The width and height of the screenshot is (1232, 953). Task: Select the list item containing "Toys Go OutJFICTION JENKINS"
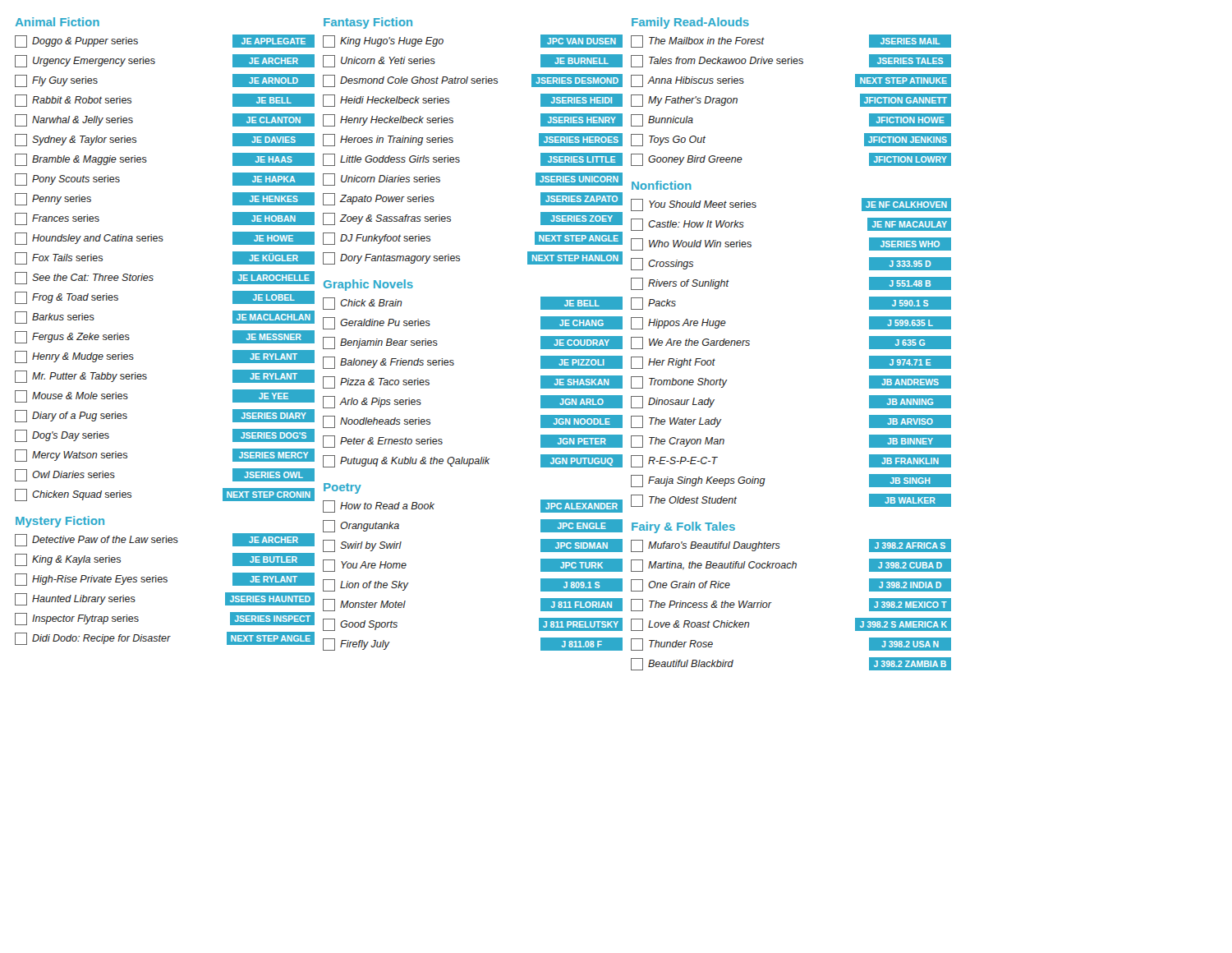click(x=658, y=139)
